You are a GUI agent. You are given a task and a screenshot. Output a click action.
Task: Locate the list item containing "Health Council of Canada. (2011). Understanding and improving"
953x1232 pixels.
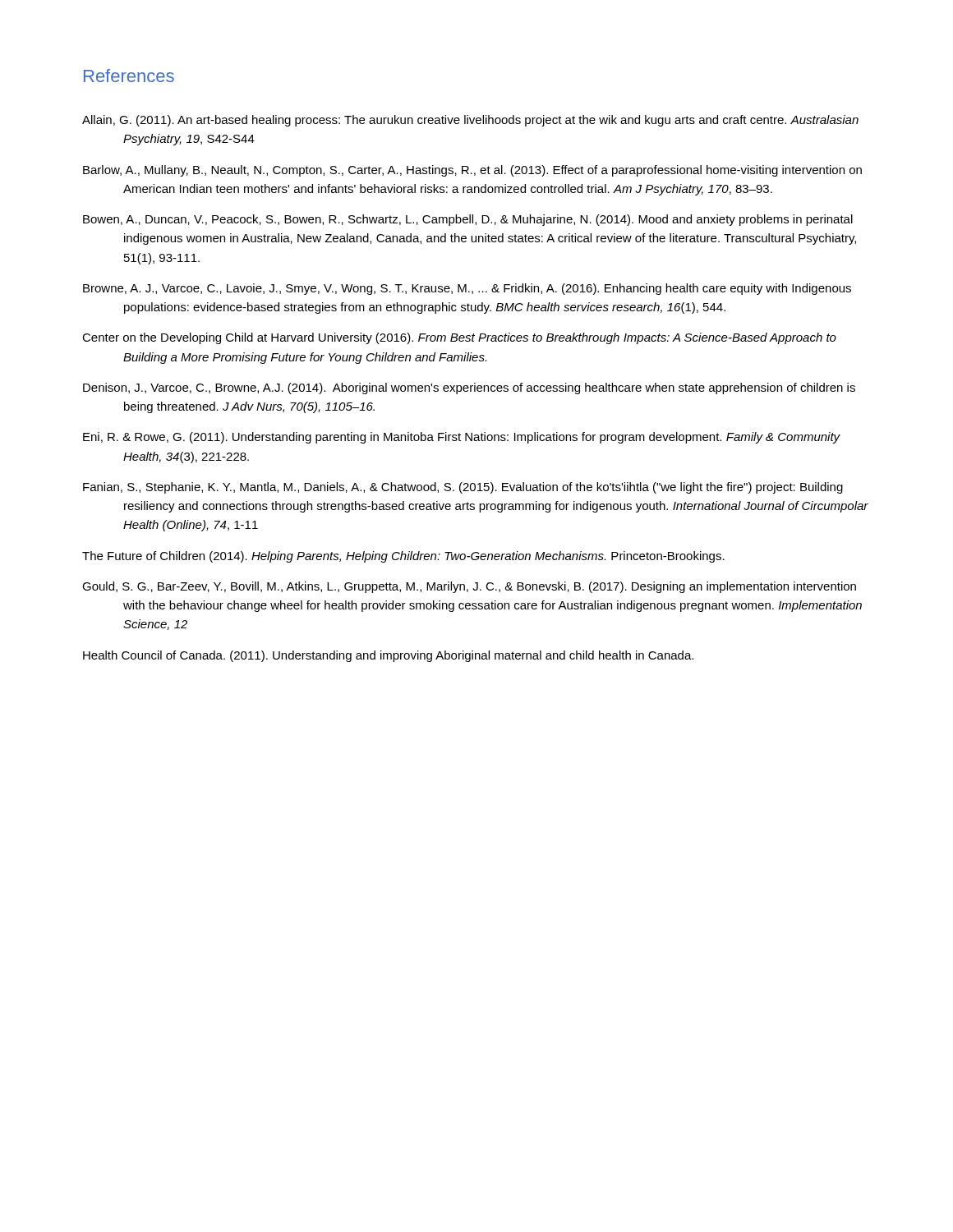(388, 655)
